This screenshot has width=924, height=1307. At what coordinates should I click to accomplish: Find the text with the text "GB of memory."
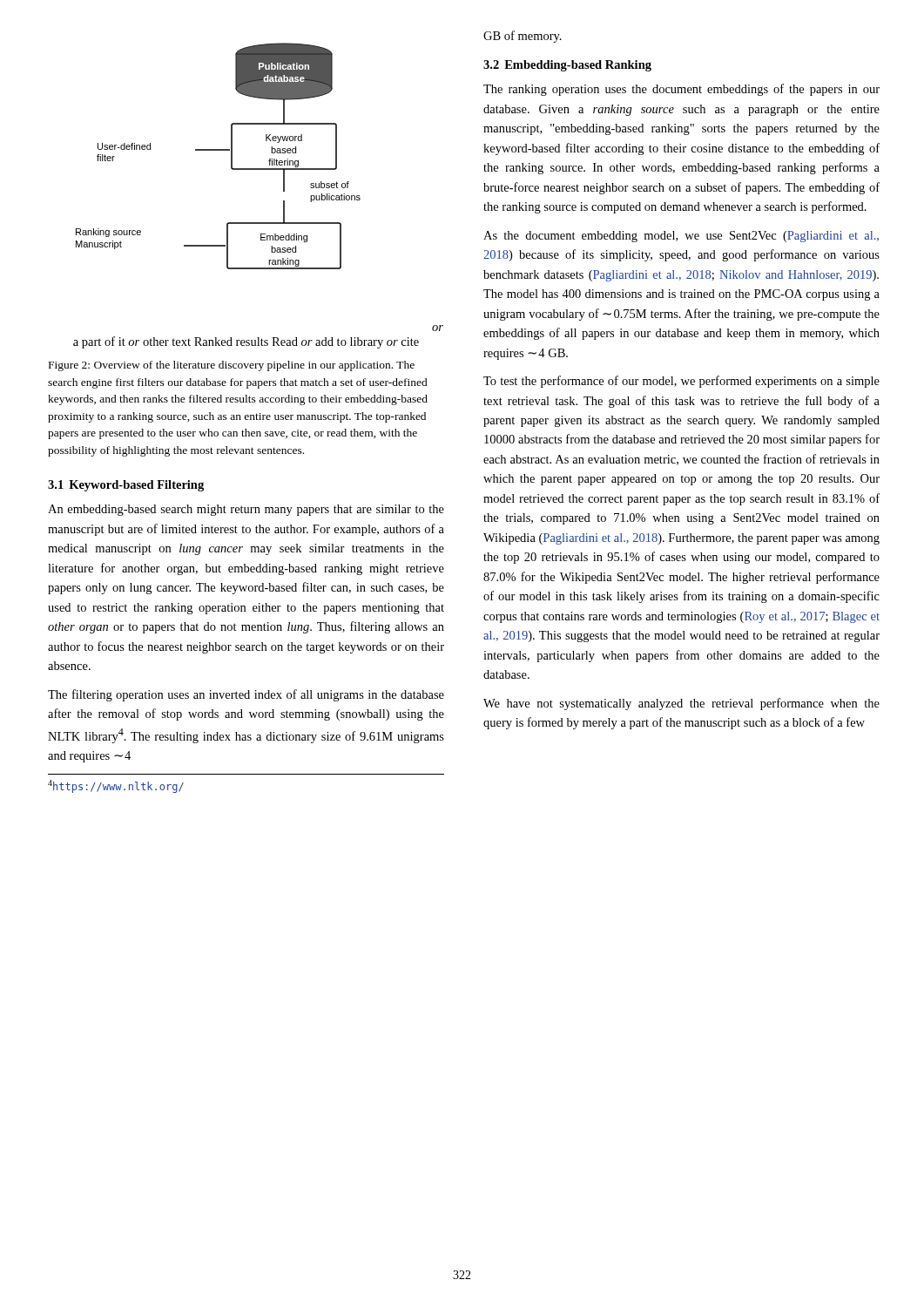click(x=523, y=37)
